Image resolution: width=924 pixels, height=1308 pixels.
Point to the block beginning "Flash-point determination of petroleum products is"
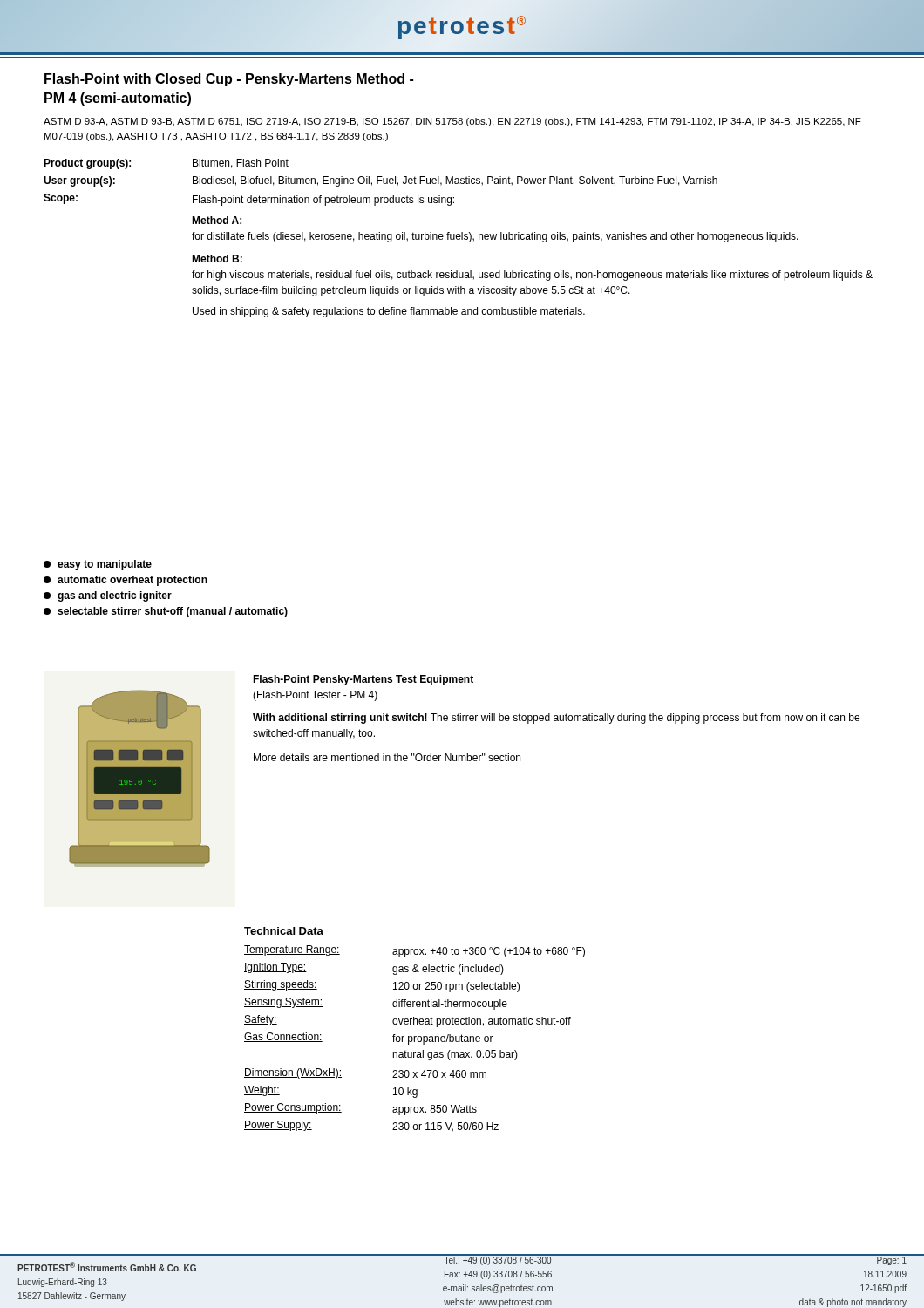point(323,200)
